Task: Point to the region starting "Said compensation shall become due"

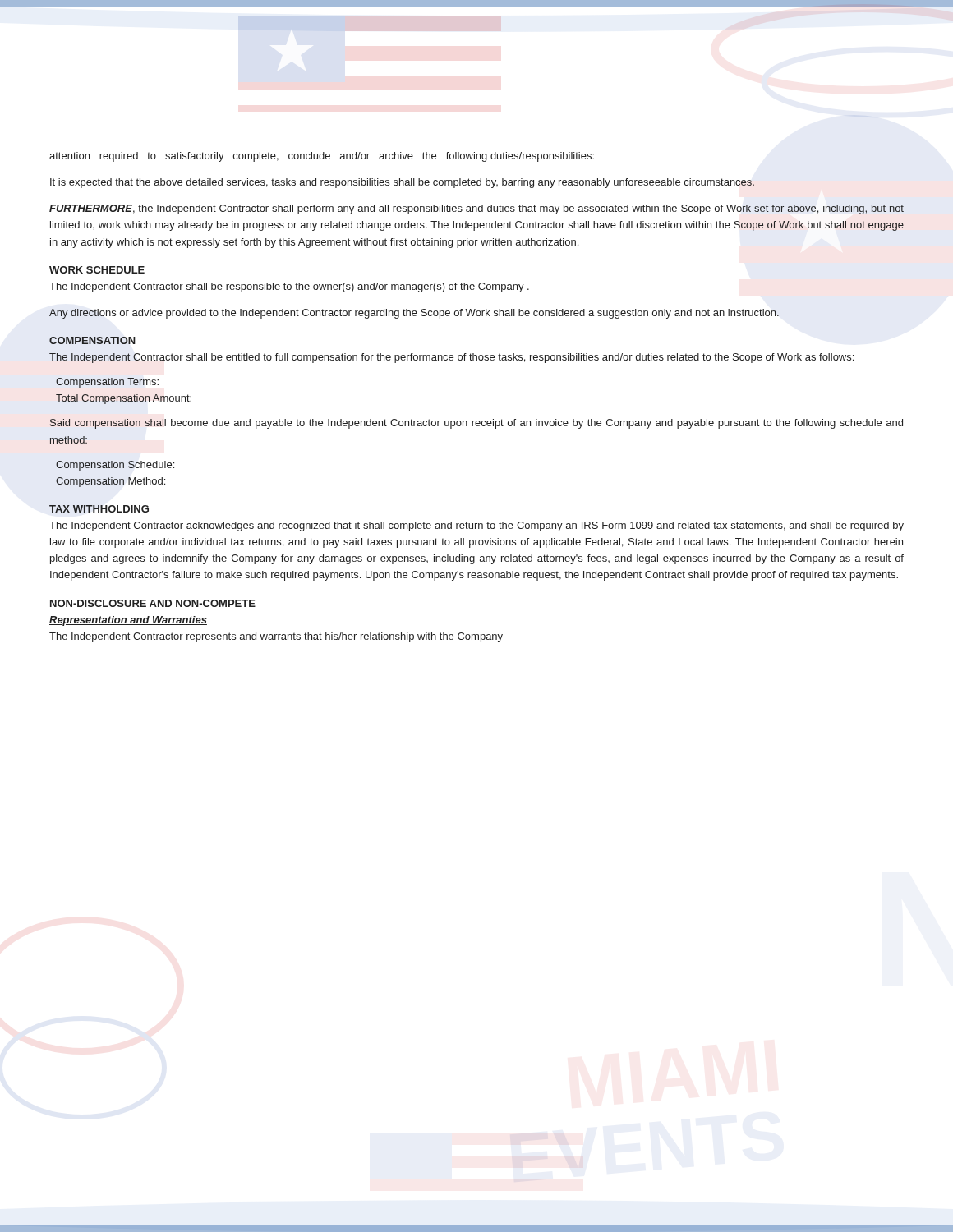Action: click(x=476, y=431)
